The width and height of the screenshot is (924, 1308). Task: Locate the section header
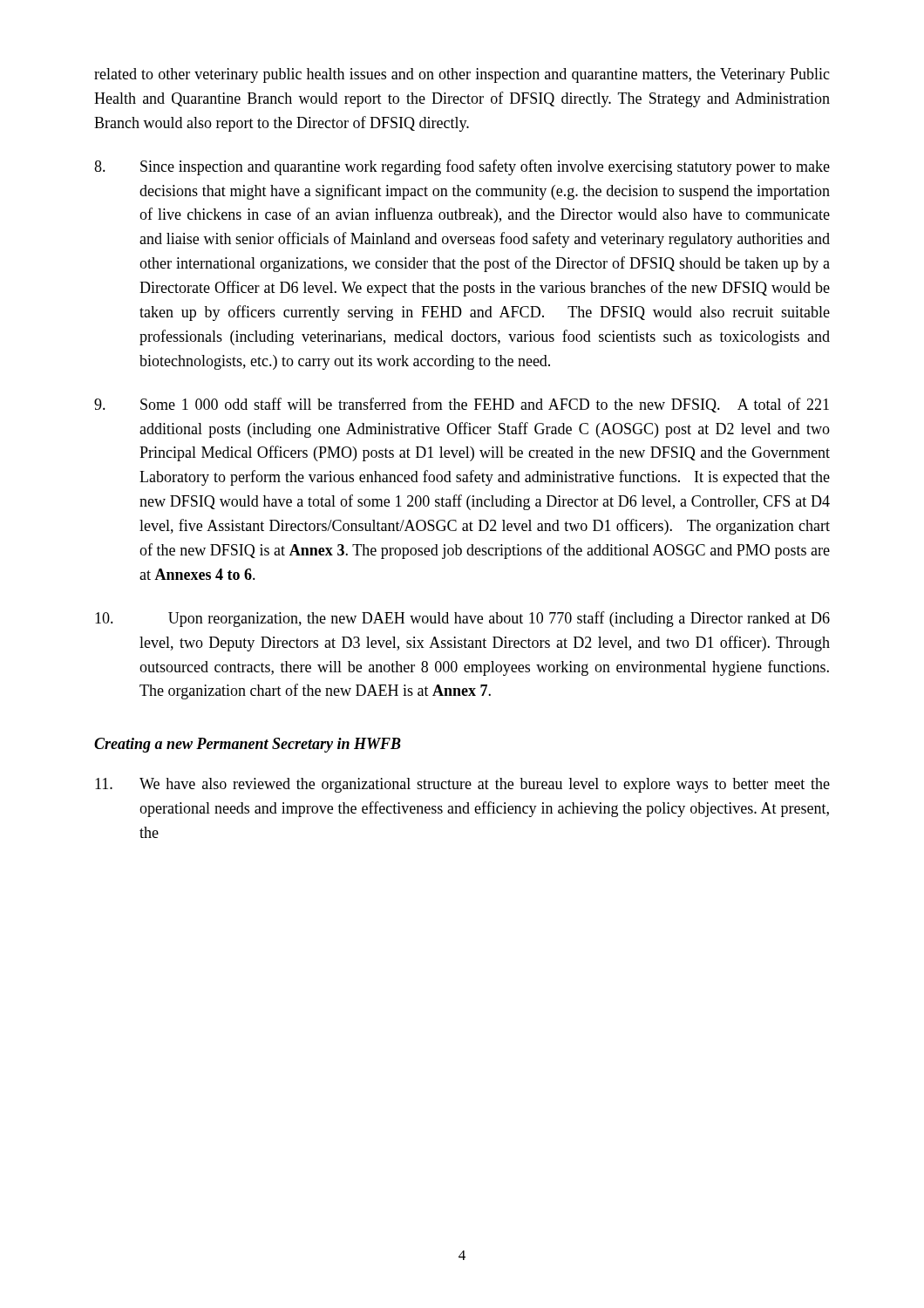point(248,744)
